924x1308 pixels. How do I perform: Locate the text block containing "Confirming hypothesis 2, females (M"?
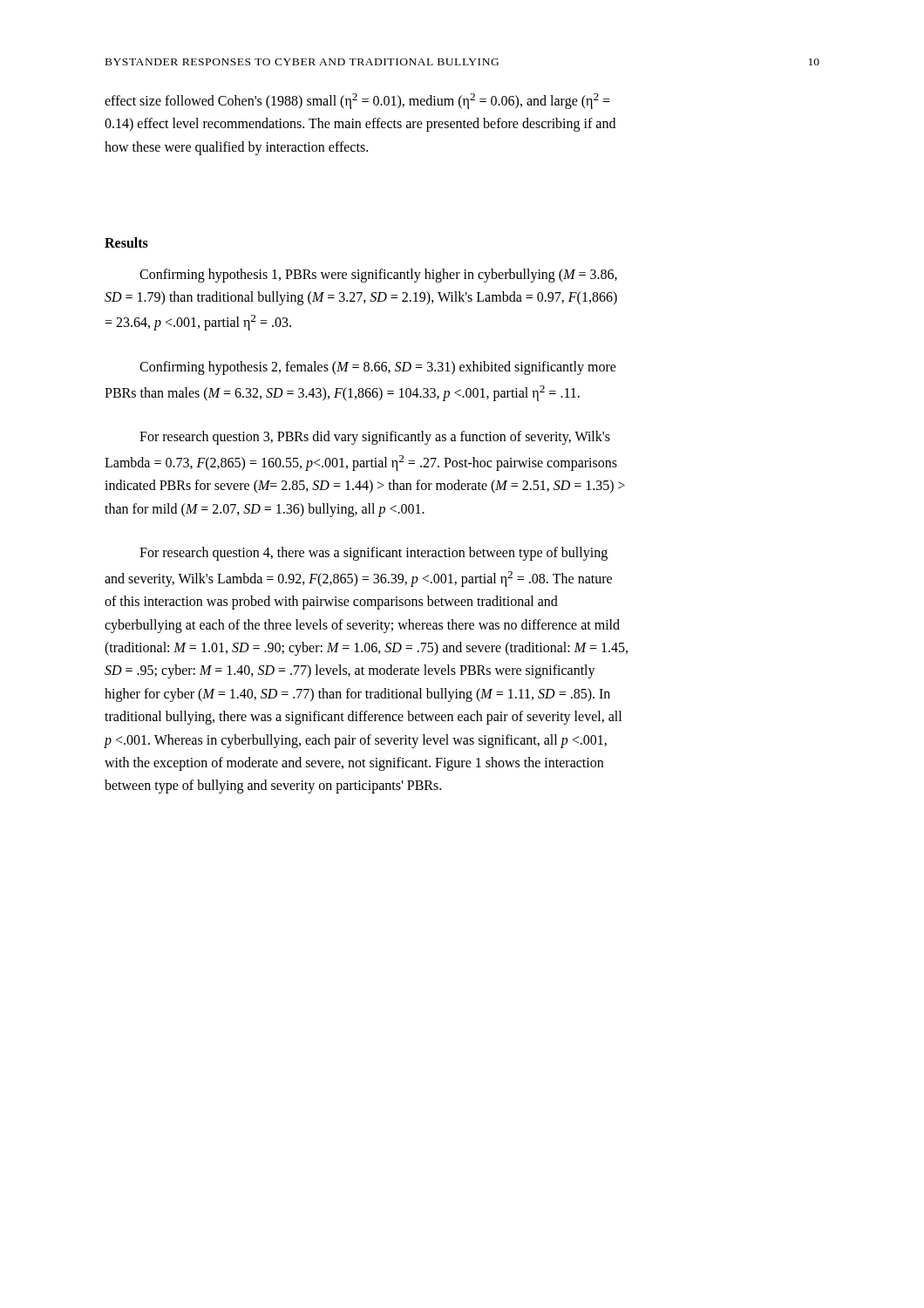pyautogui.click(x=378, y=367)
